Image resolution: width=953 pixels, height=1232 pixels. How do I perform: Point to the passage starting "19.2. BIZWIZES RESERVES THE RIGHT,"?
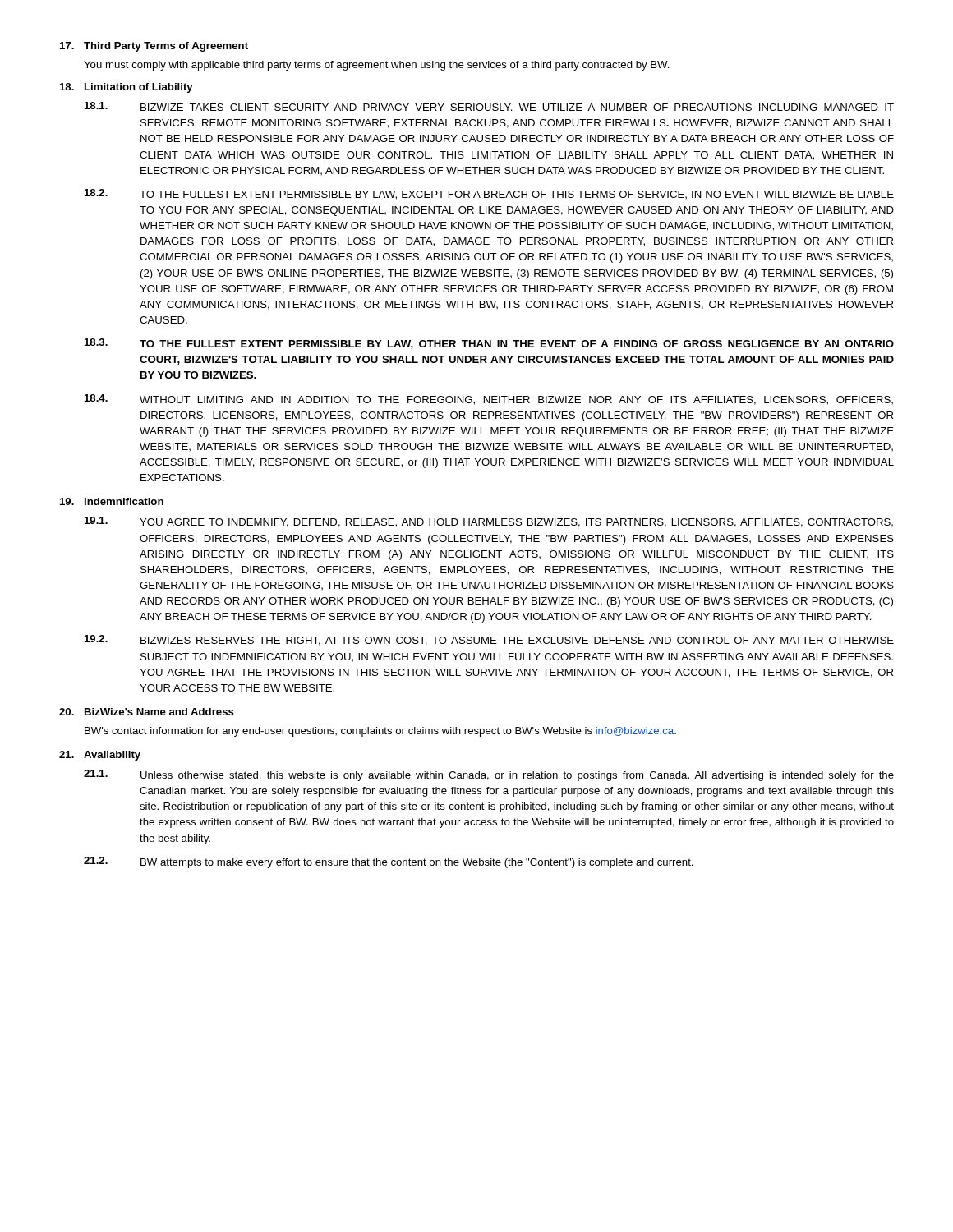[x=489, y=664]
